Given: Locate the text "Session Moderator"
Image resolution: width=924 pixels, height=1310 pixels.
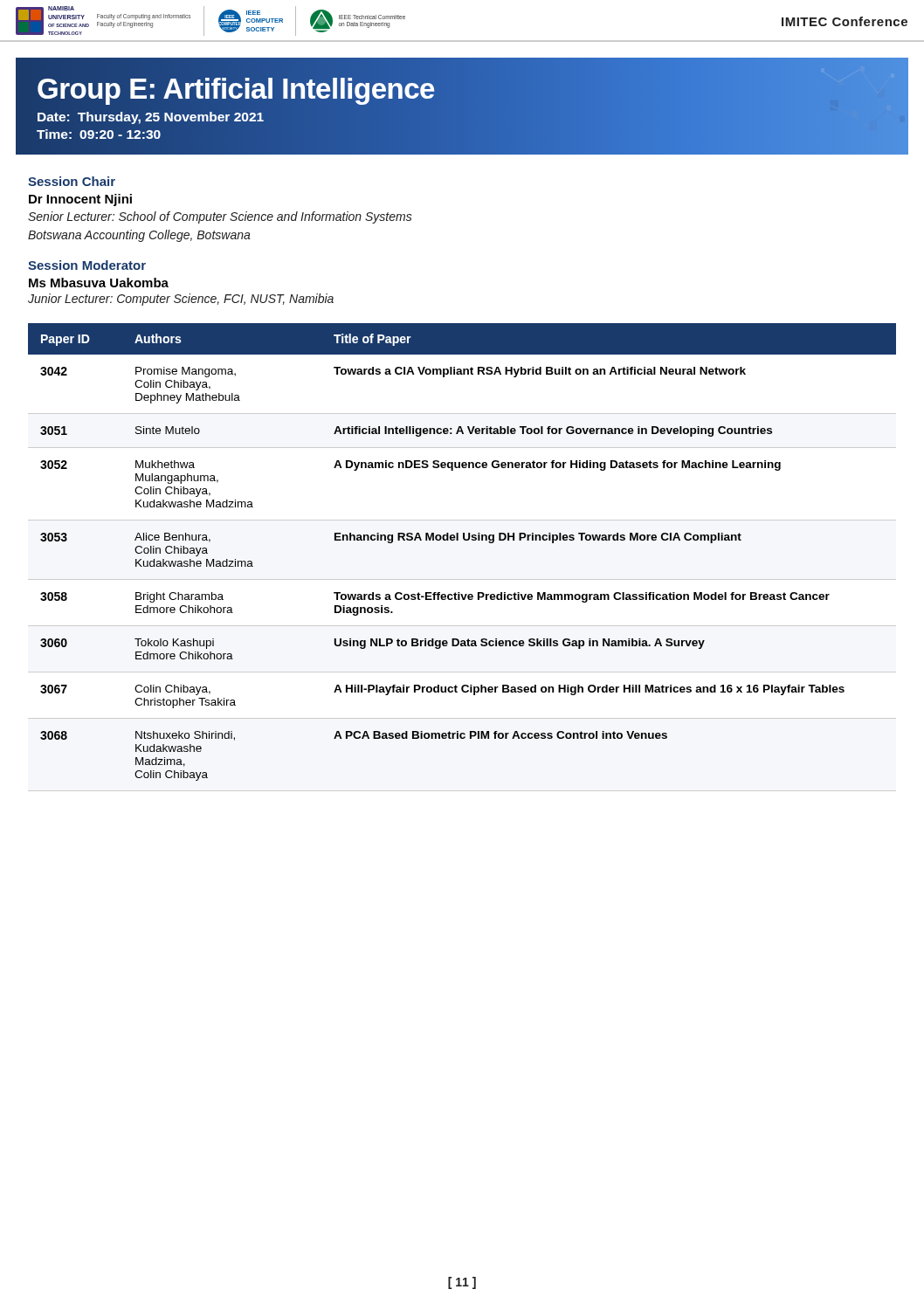Looking at the screenshot, I should tap(87, 265).
